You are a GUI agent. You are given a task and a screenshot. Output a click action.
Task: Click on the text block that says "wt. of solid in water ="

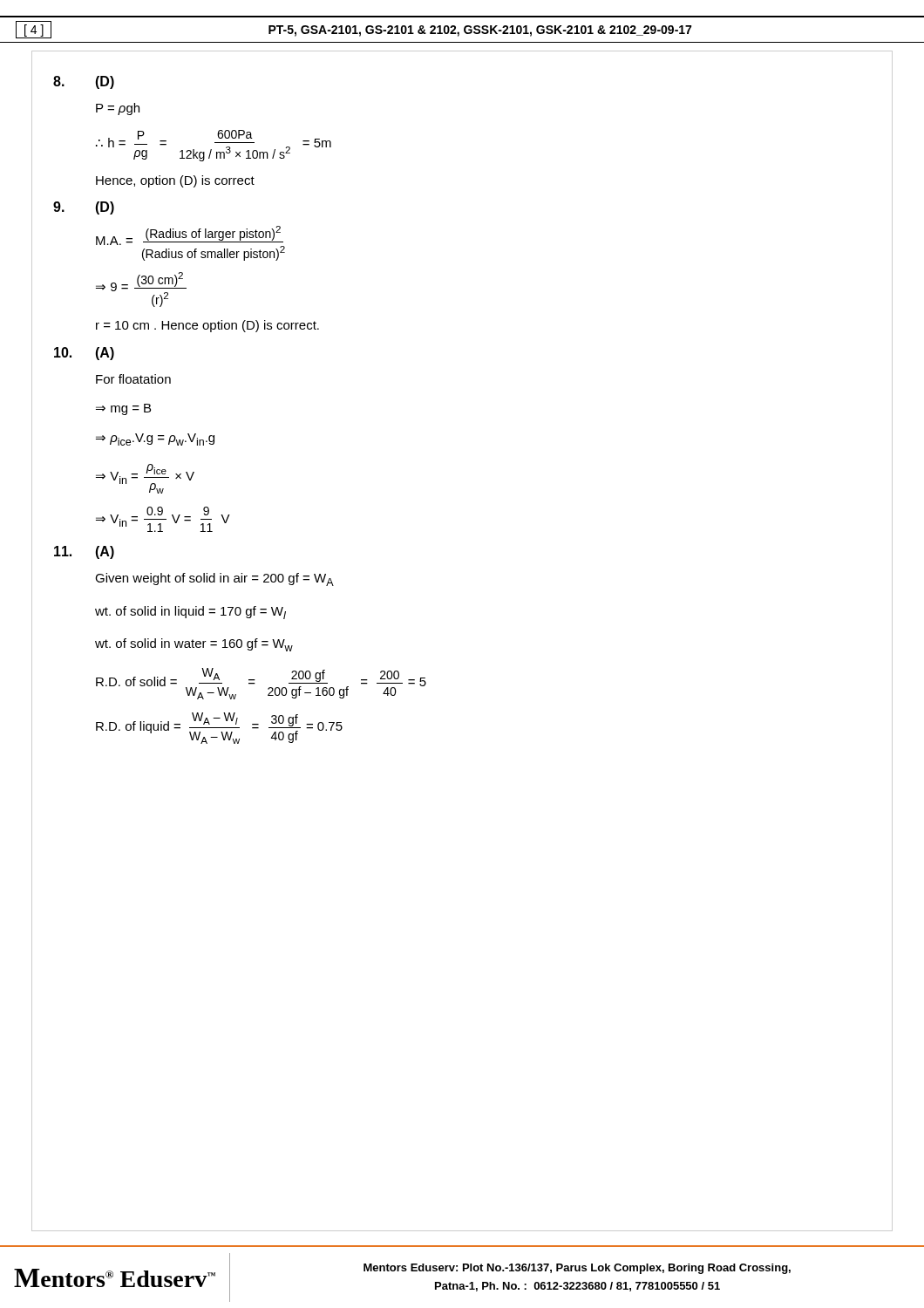(x=194, y=645)
